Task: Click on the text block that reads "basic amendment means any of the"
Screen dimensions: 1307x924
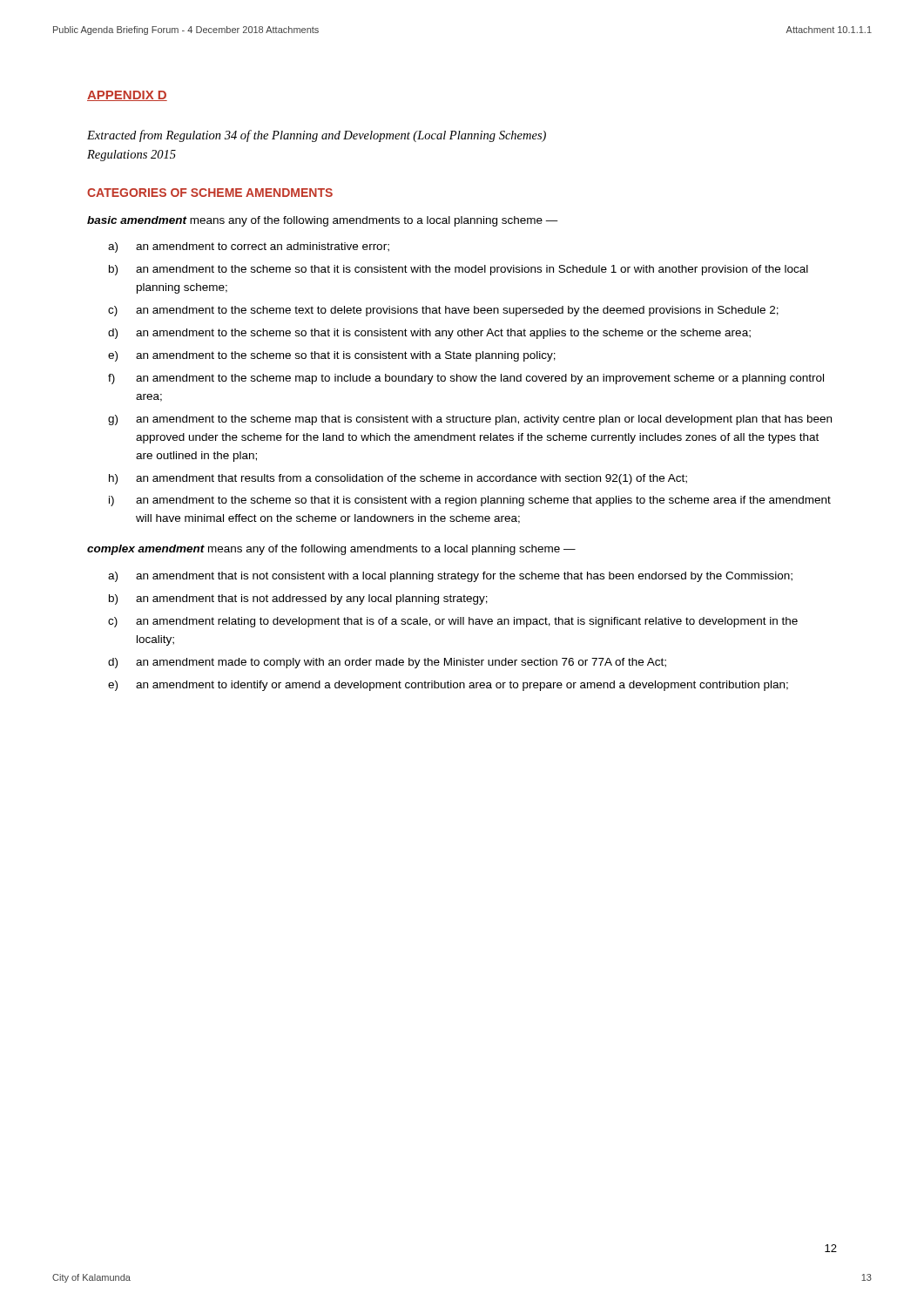Action: click(322, 220)
